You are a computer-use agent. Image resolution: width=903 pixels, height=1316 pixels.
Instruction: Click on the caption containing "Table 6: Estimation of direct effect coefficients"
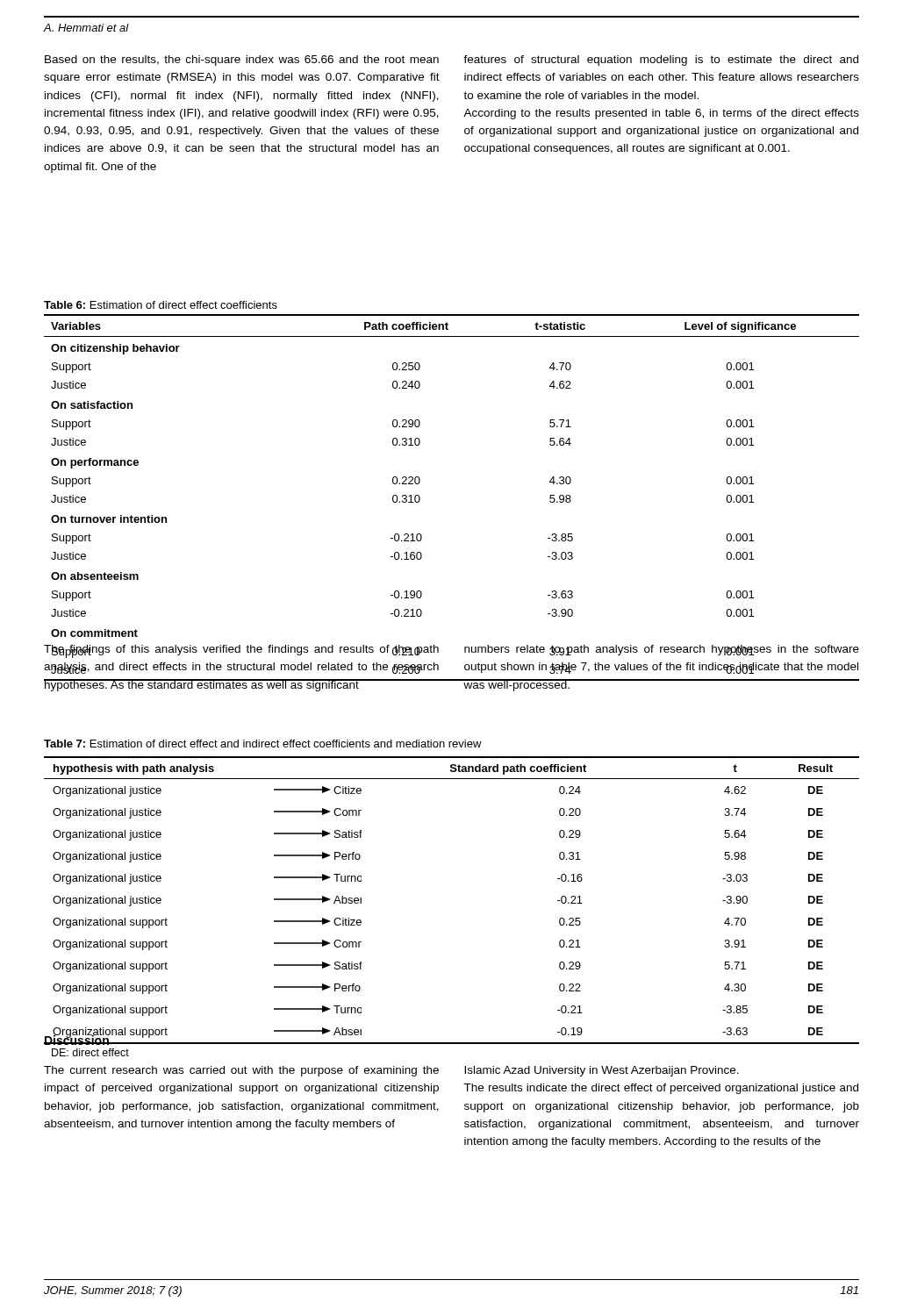click(161, 305)
